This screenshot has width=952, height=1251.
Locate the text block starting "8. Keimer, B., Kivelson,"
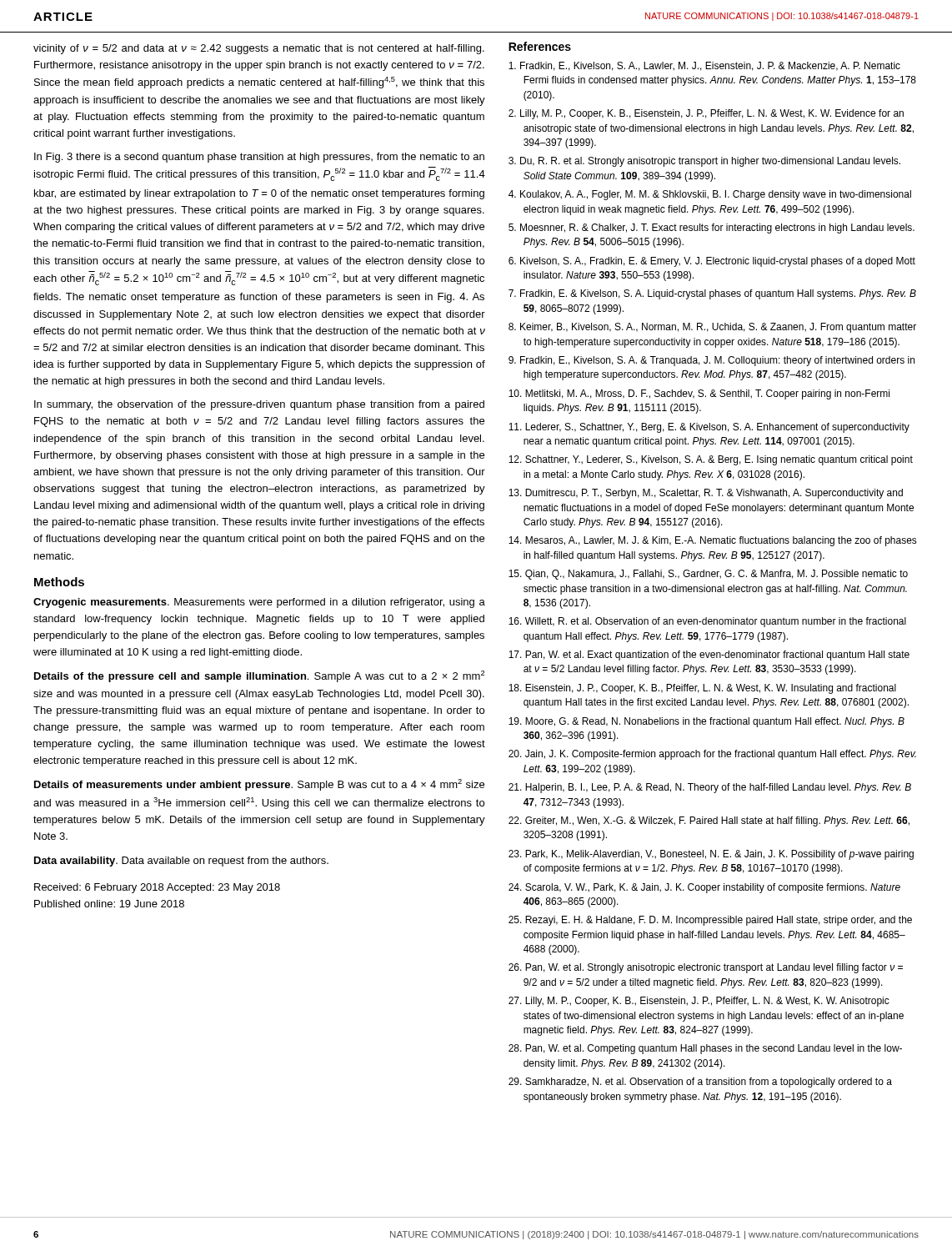(712, 334)
